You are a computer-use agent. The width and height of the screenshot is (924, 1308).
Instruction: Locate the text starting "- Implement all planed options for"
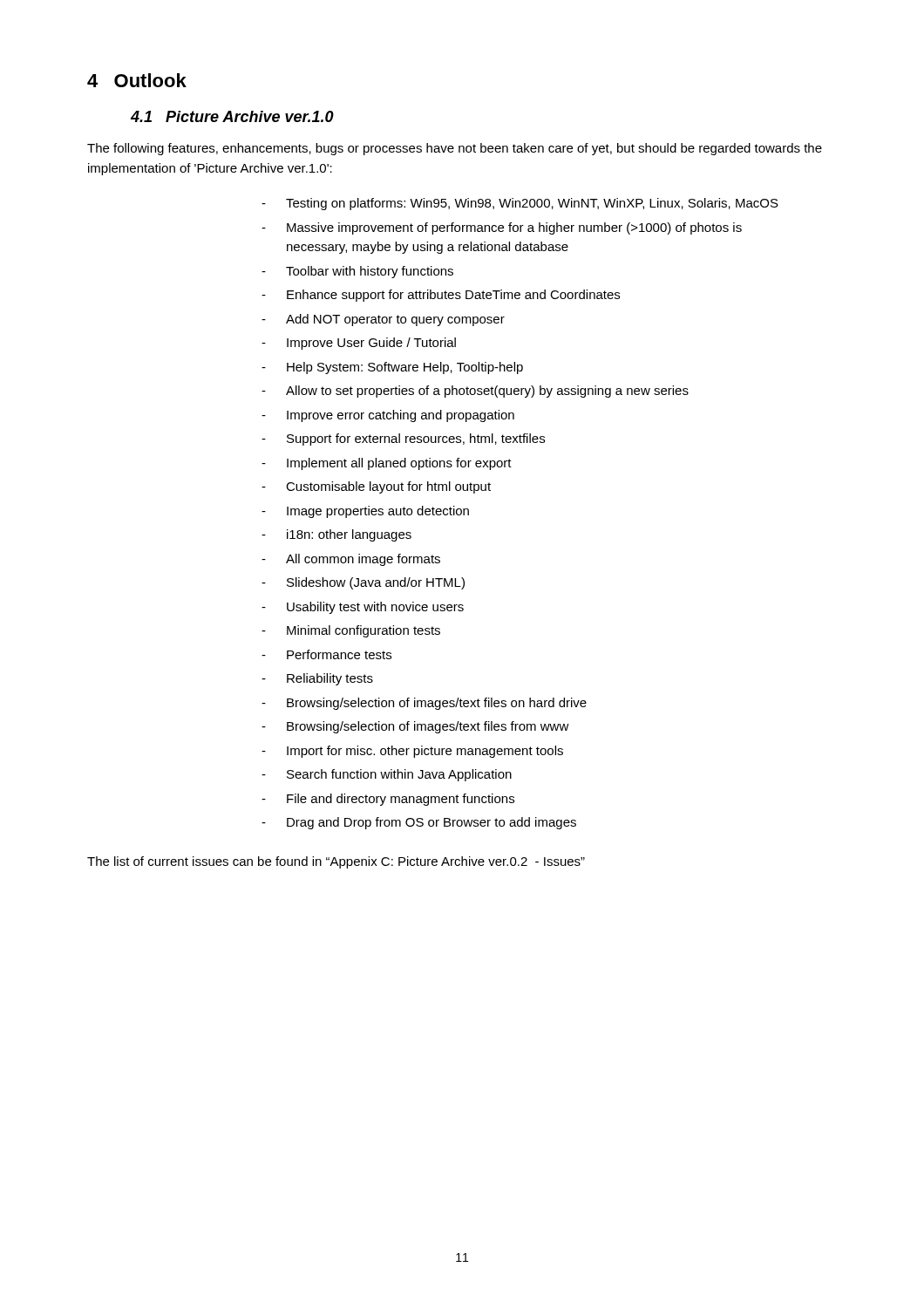pyautogui.click(x=387, y=464)
